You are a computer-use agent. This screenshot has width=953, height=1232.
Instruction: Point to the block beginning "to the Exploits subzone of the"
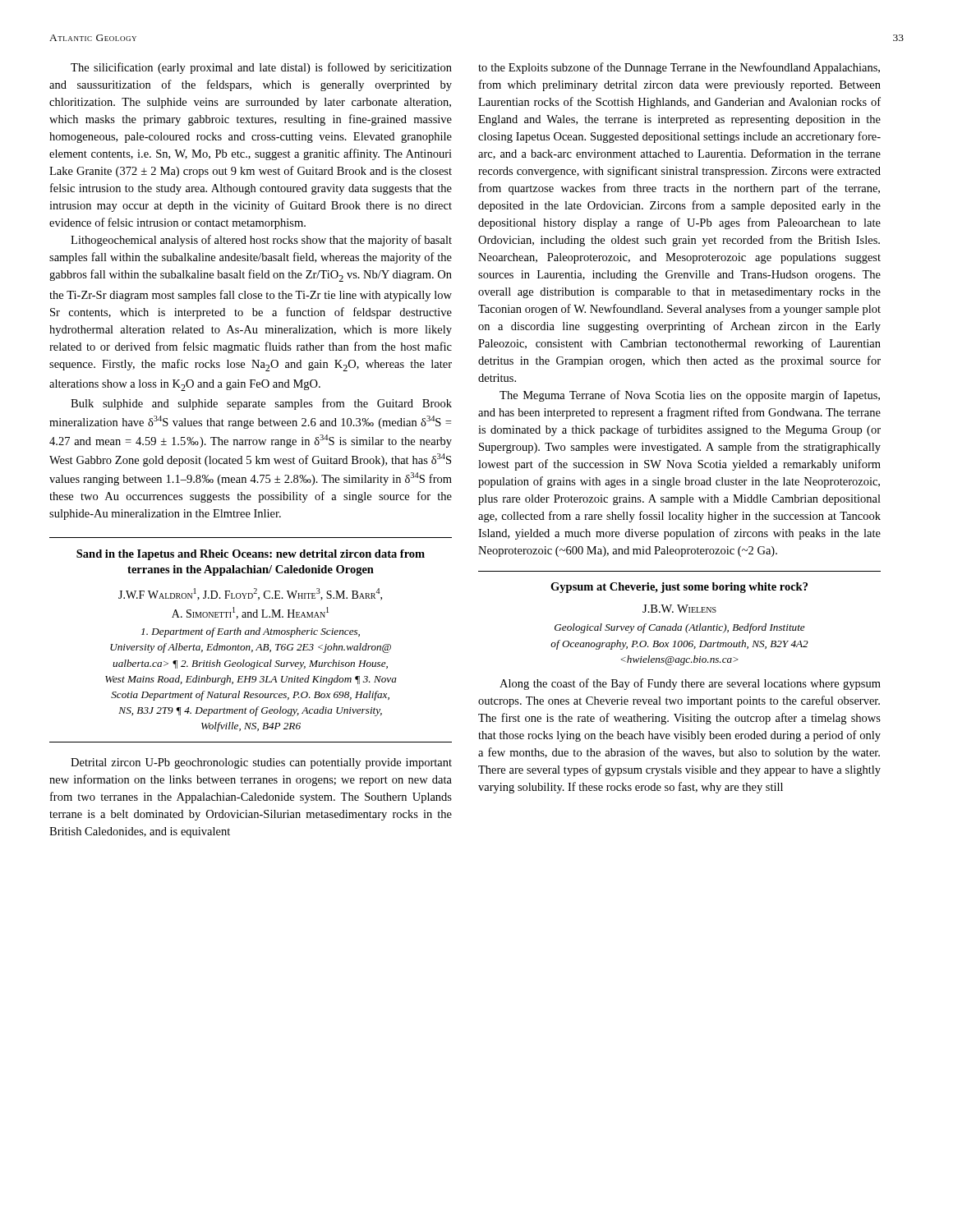(x=679, y=309)
